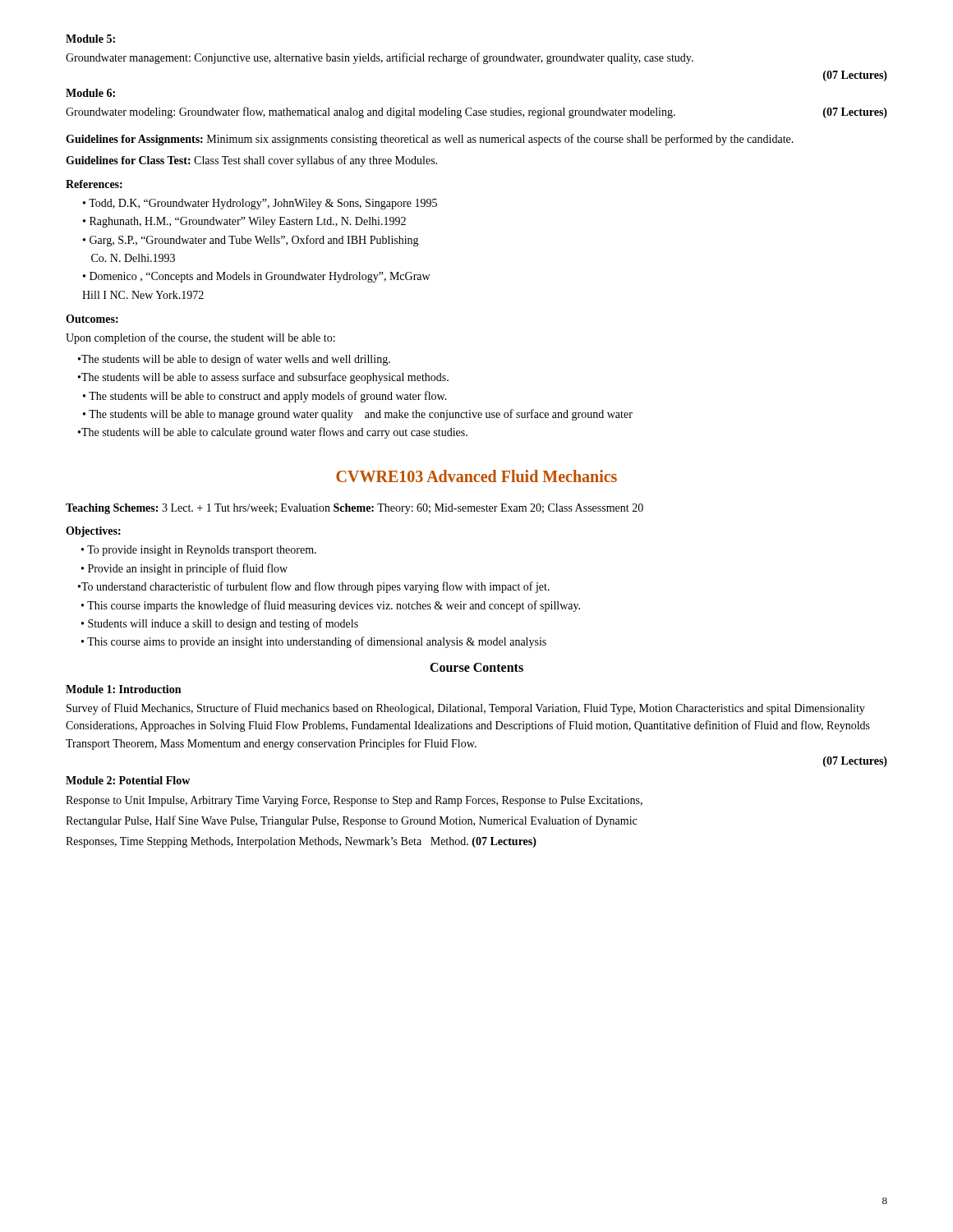
Task: Select the text starting "• Todd, D.K, “Groundwater"
Action: coord(260,203)
